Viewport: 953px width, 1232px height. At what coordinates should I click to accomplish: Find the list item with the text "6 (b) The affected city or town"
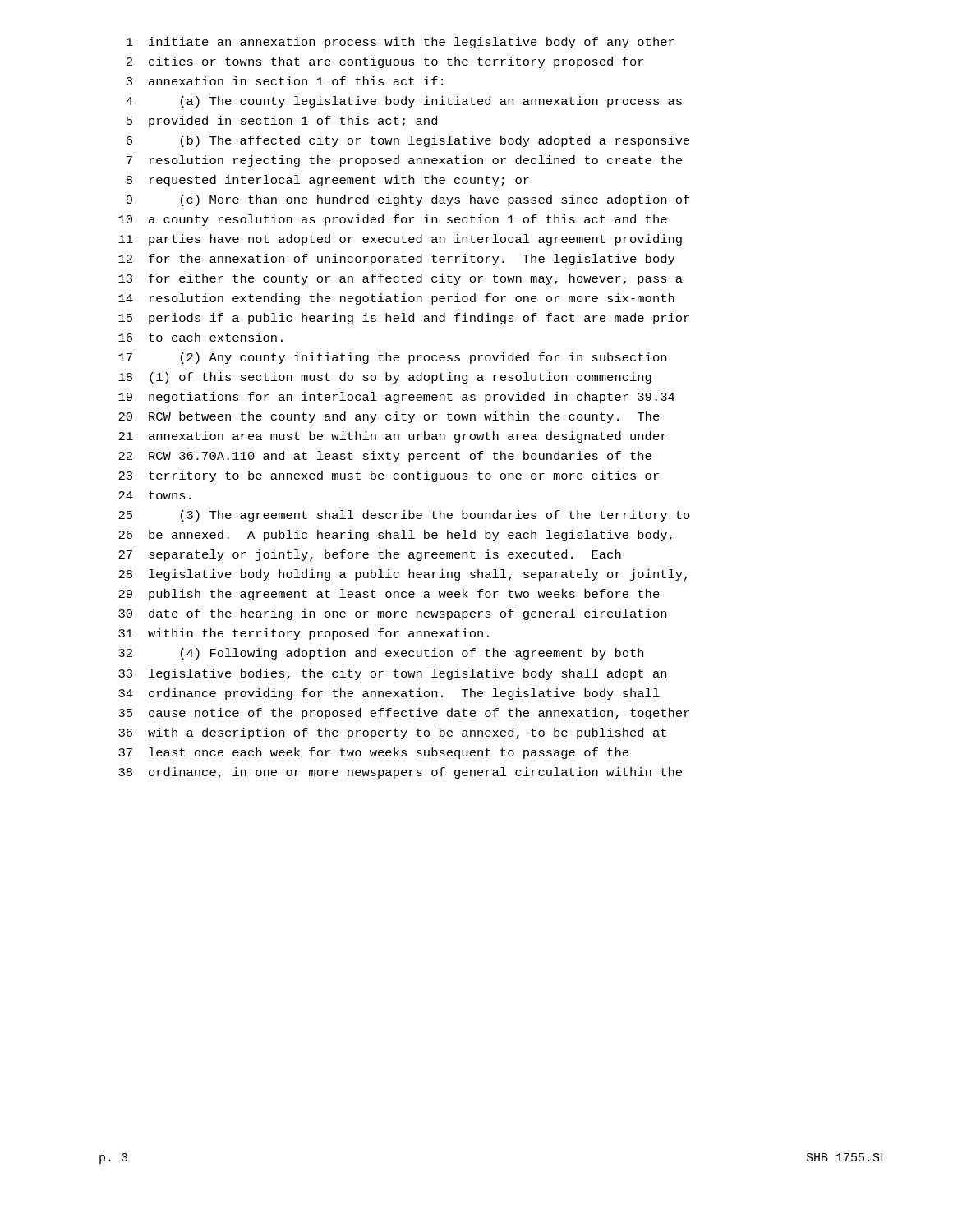click(493, 161)
